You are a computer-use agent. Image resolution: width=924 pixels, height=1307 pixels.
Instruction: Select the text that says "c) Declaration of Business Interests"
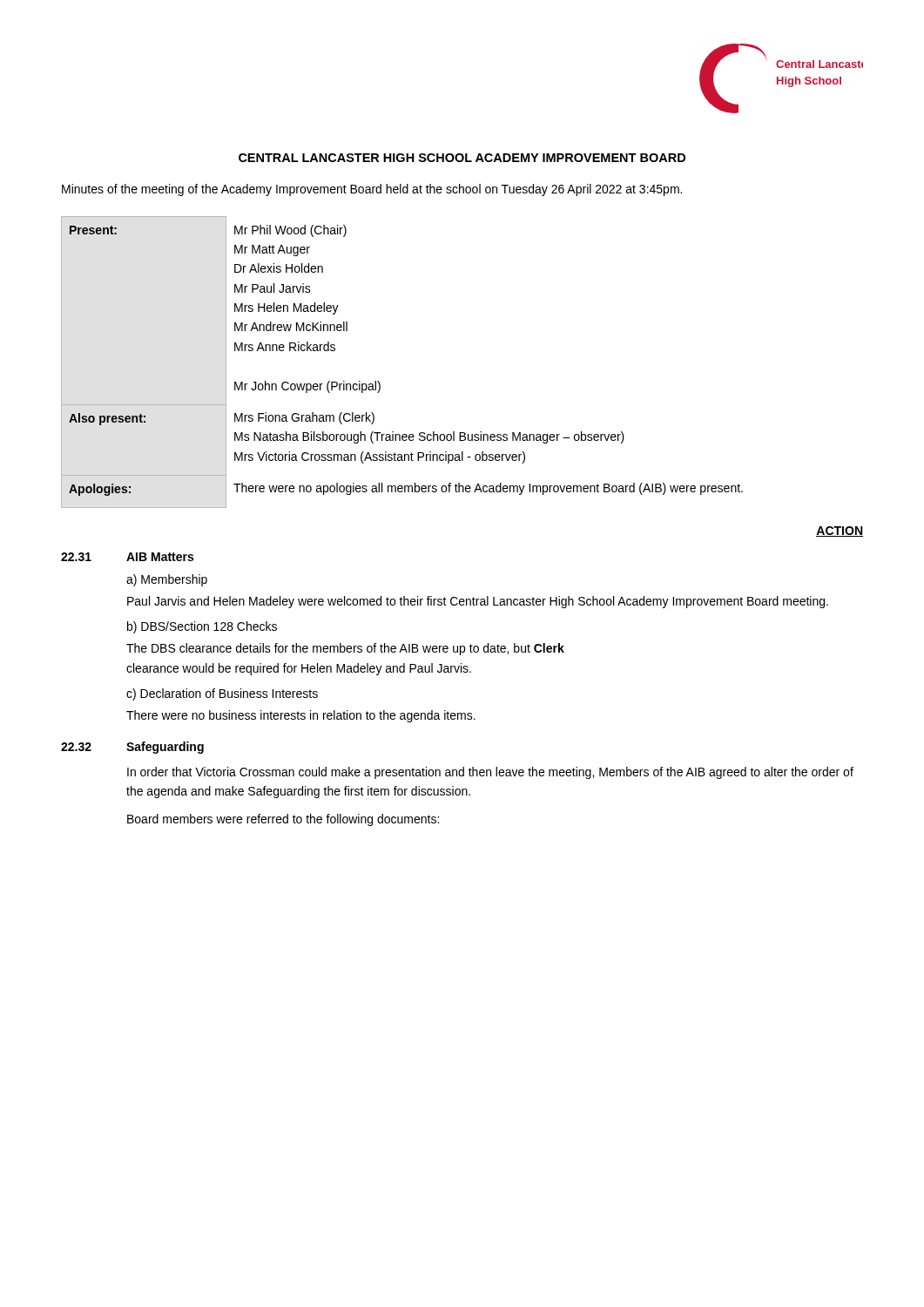click(222, 694)
